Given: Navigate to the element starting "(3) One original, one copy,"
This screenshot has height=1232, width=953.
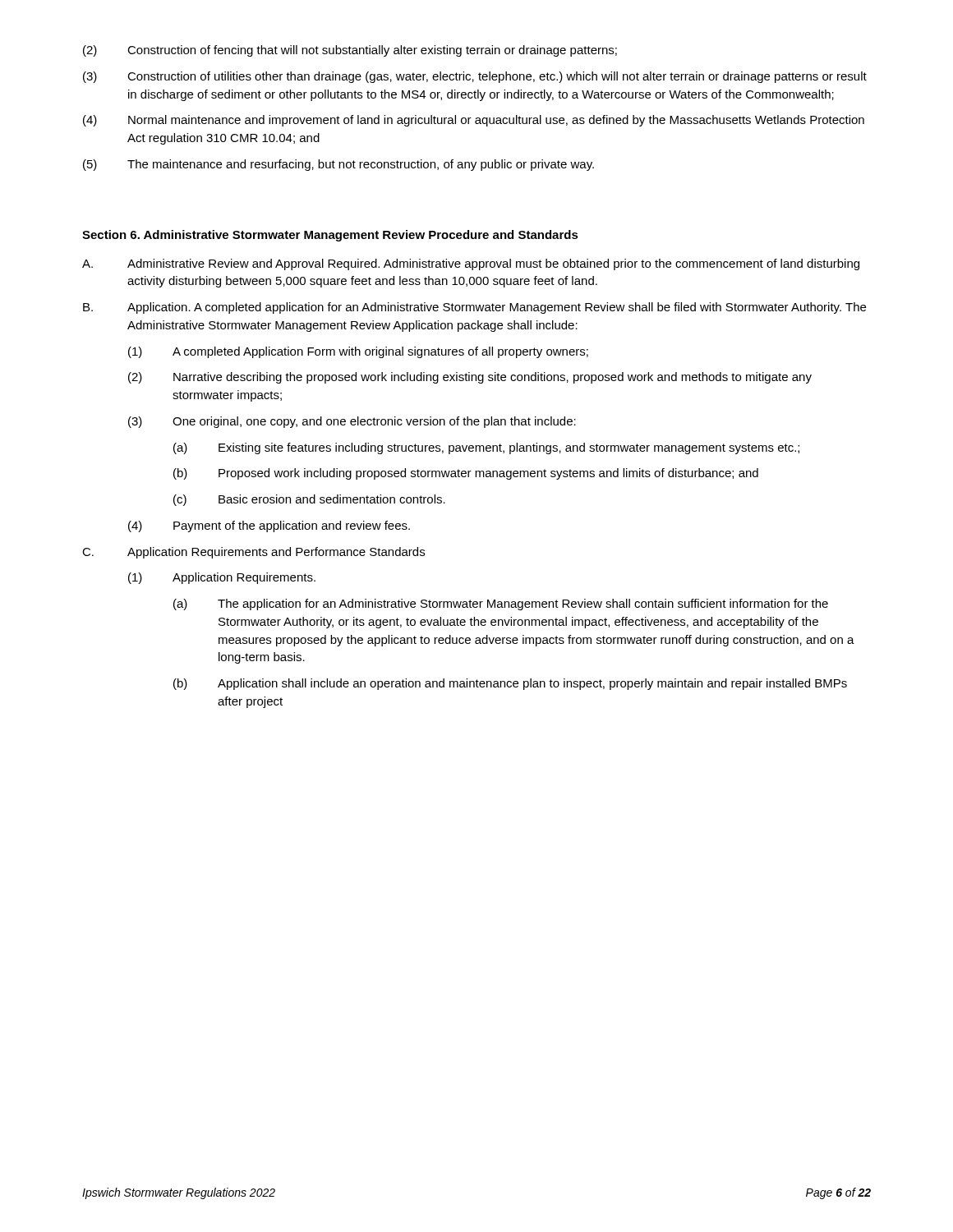Looking at the screenshot, I should (499, 421).
